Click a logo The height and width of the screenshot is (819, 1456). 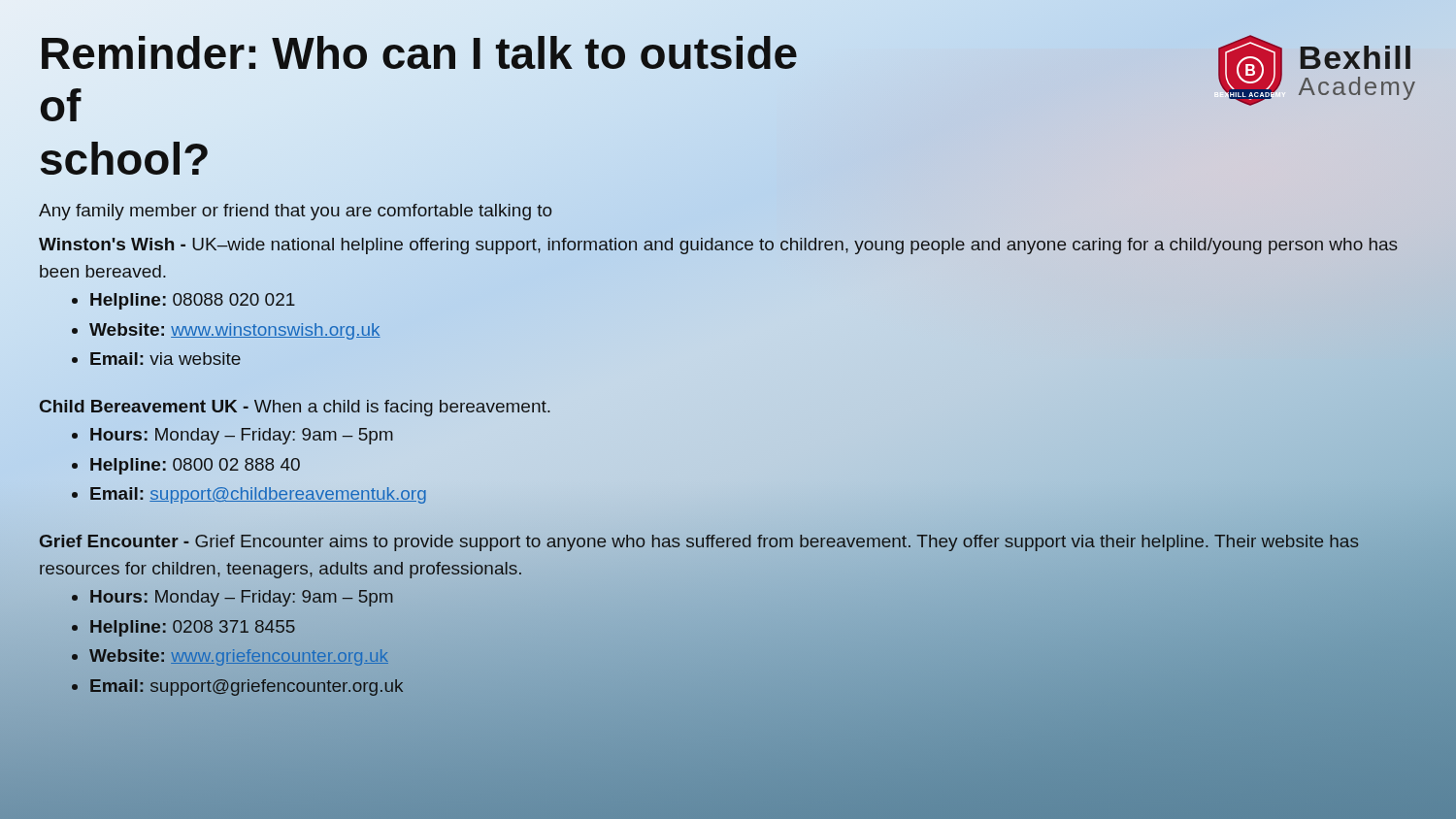click(1314, 70)
